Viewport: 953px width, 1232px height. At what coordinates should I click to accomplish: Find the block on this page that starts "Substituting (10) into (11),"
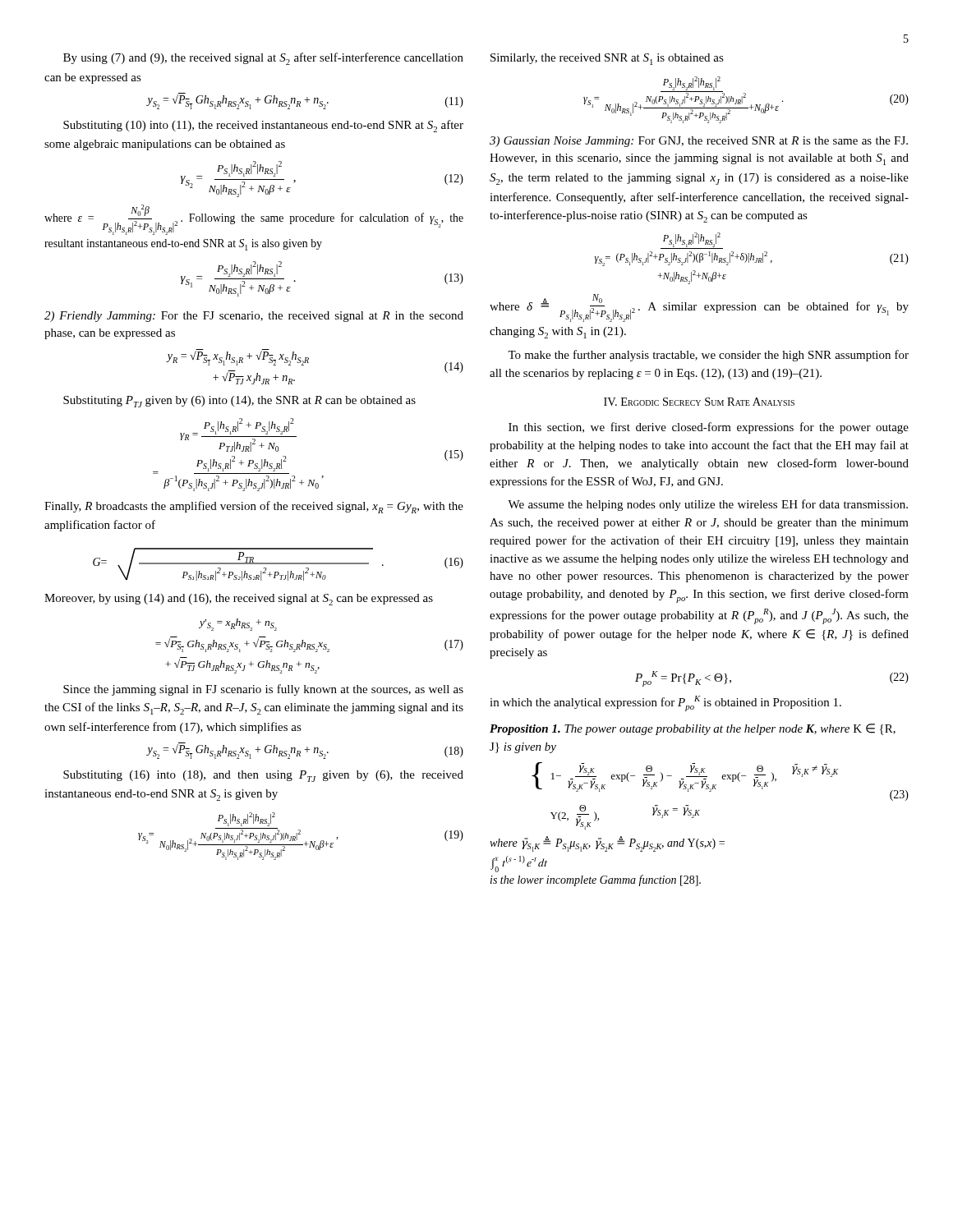coord(254,135)
